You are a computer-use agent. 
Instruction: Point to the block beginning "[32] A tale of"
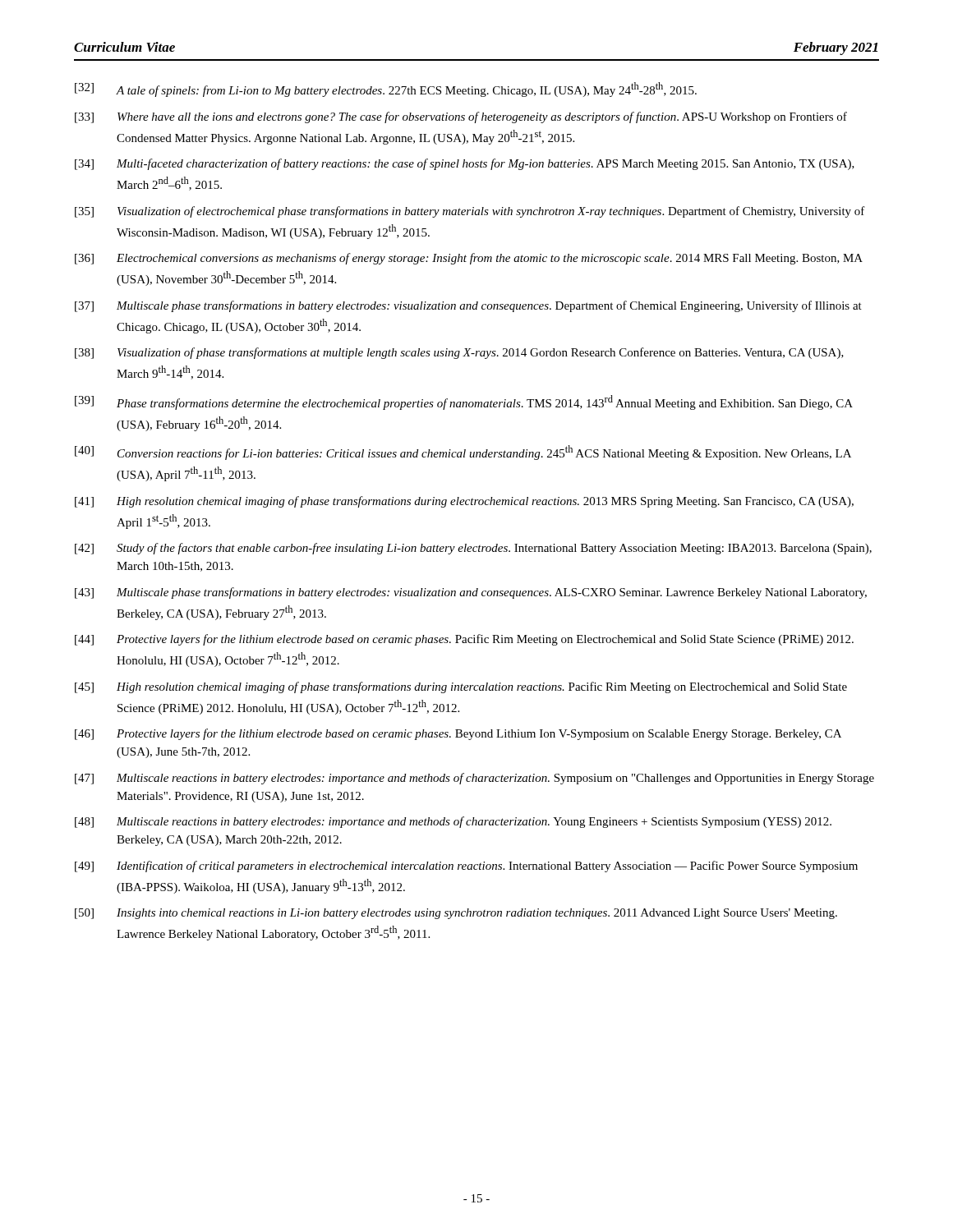pyautogui.click(x=476, y=89)
